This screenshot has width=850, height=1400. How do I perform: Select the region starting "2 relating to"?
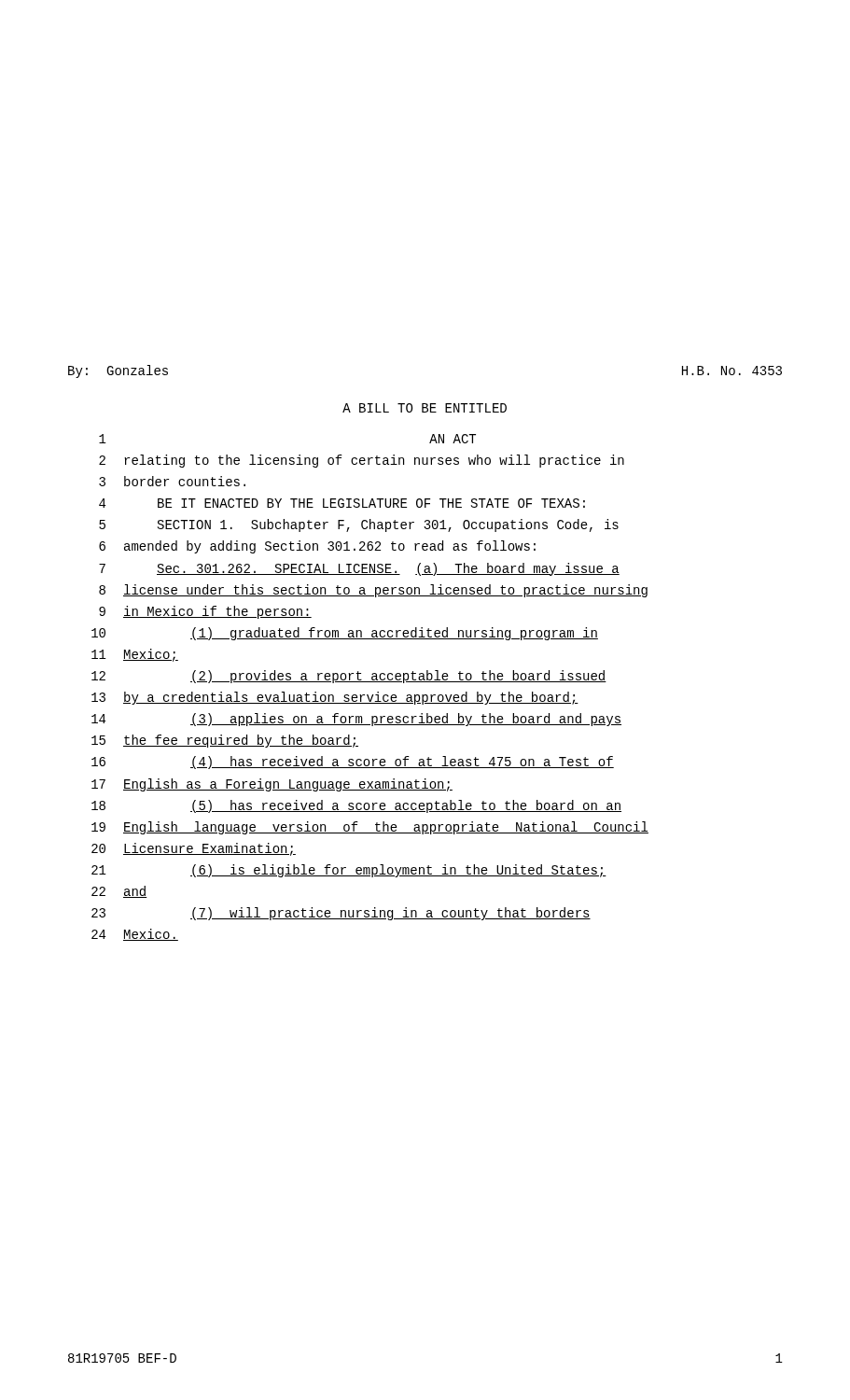tap(425, 462)
